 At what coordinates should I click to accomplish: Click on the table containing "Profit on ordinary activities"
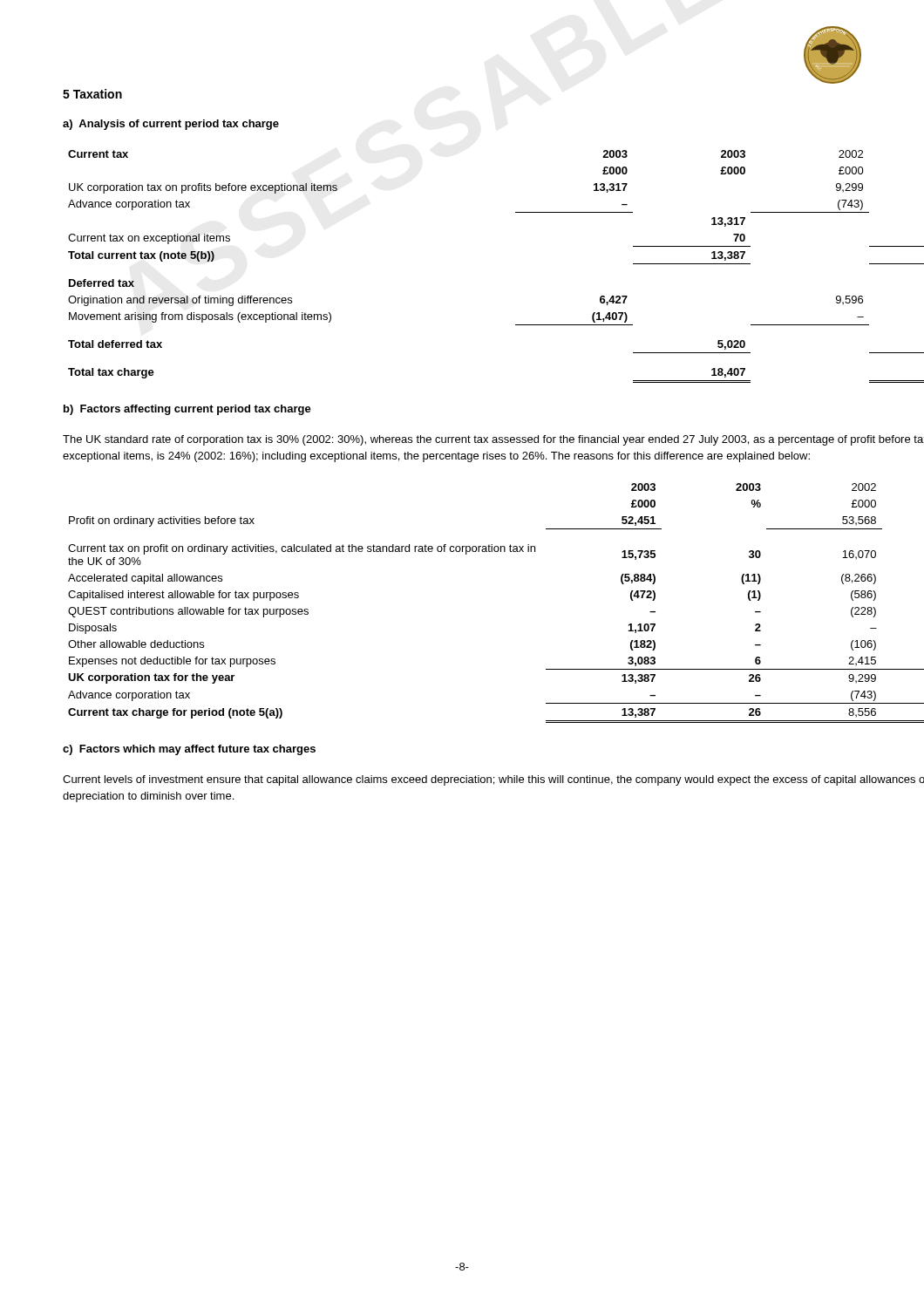pos(493,600)
